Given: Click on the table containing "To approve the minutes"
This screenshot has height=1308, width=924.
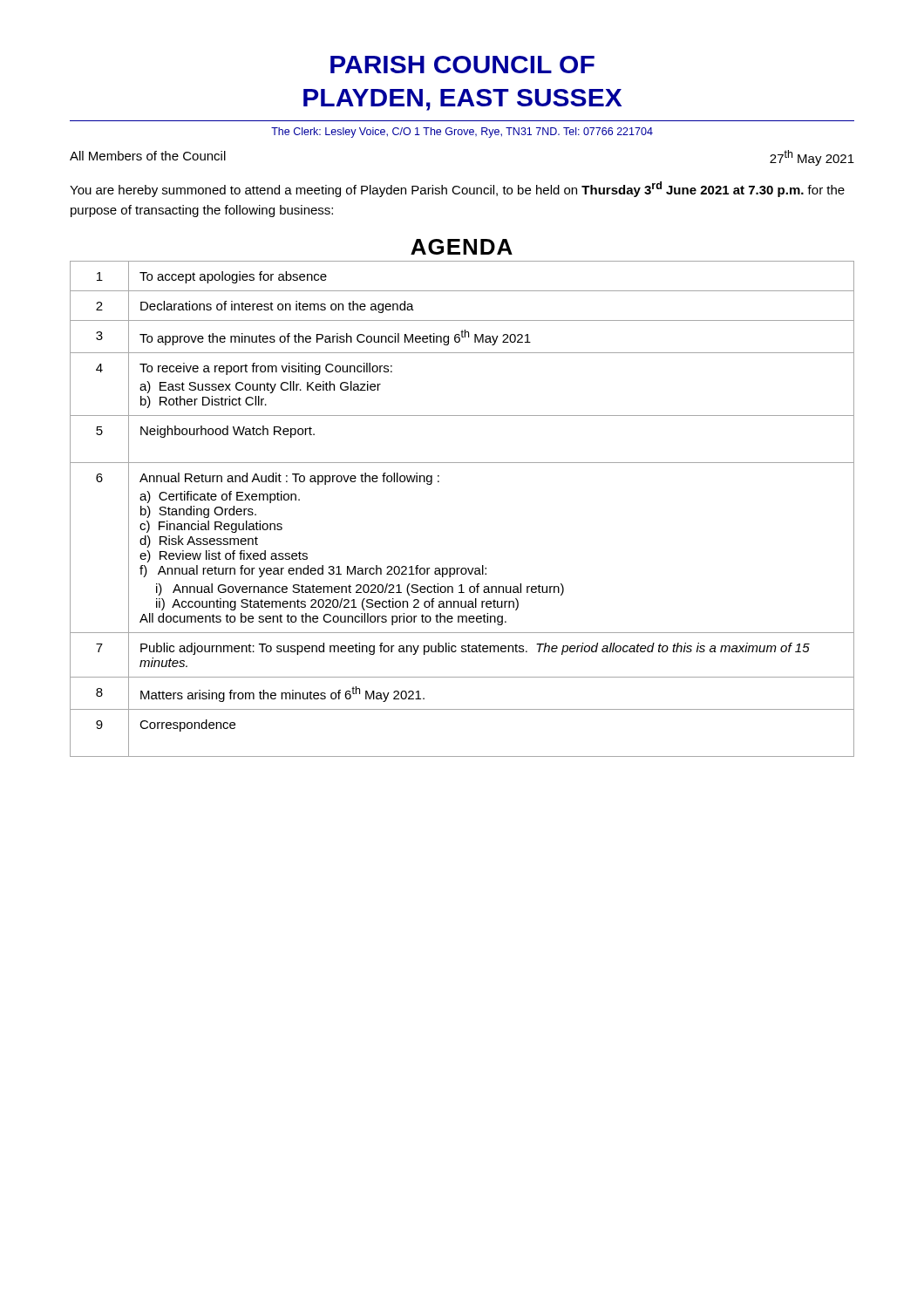Looking at the screenshot, I should click(x=462, y=509).
